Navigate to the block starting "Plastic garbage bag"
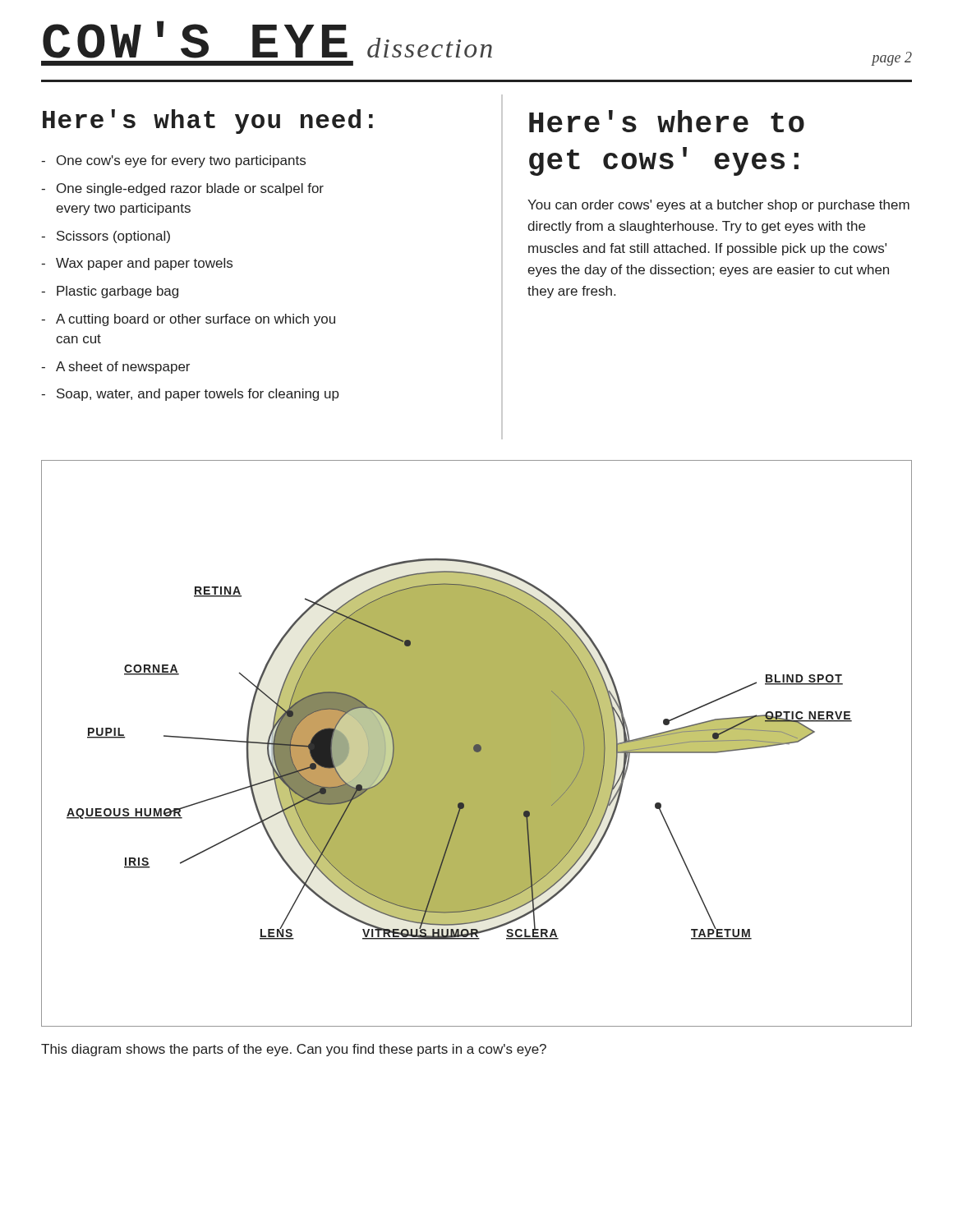953x1232 pixels. coord(118,291)
